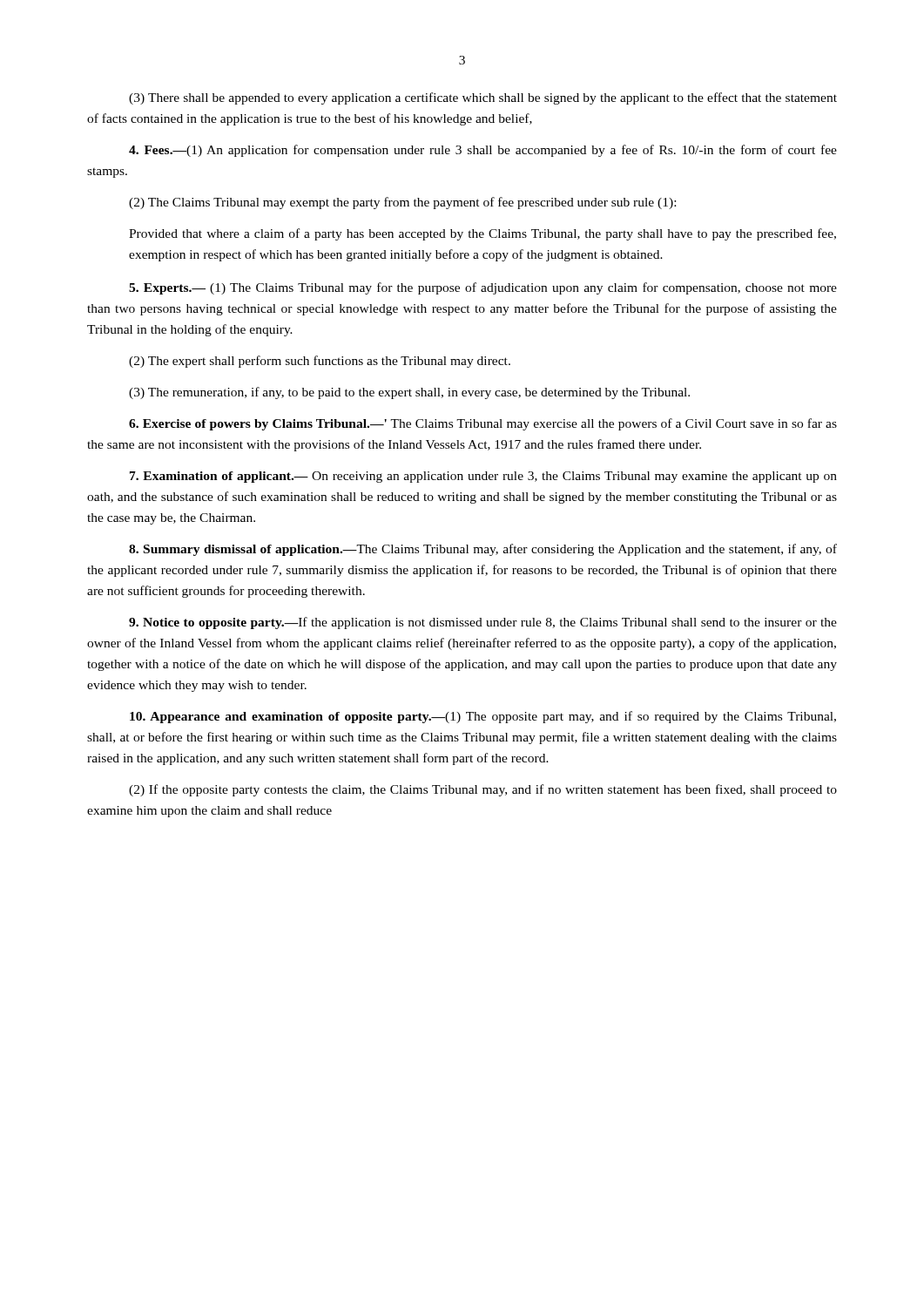924x1307 pixels.
Task: Select the passage starting "Provided that where a claim of a"
Action: click(462, 244)
